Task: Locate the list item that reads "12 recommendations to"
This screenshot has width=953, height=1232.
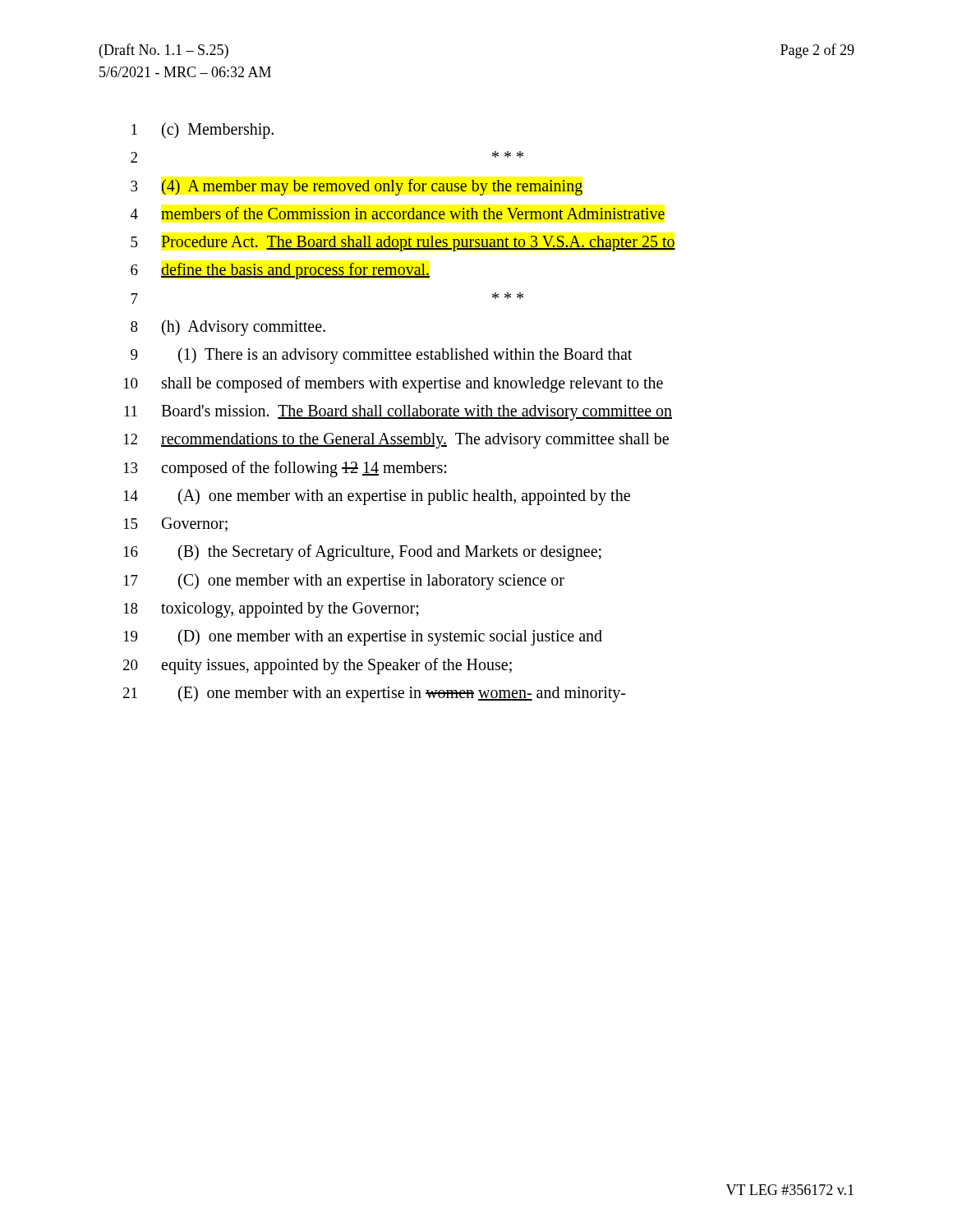Action: tap(476, 439)
